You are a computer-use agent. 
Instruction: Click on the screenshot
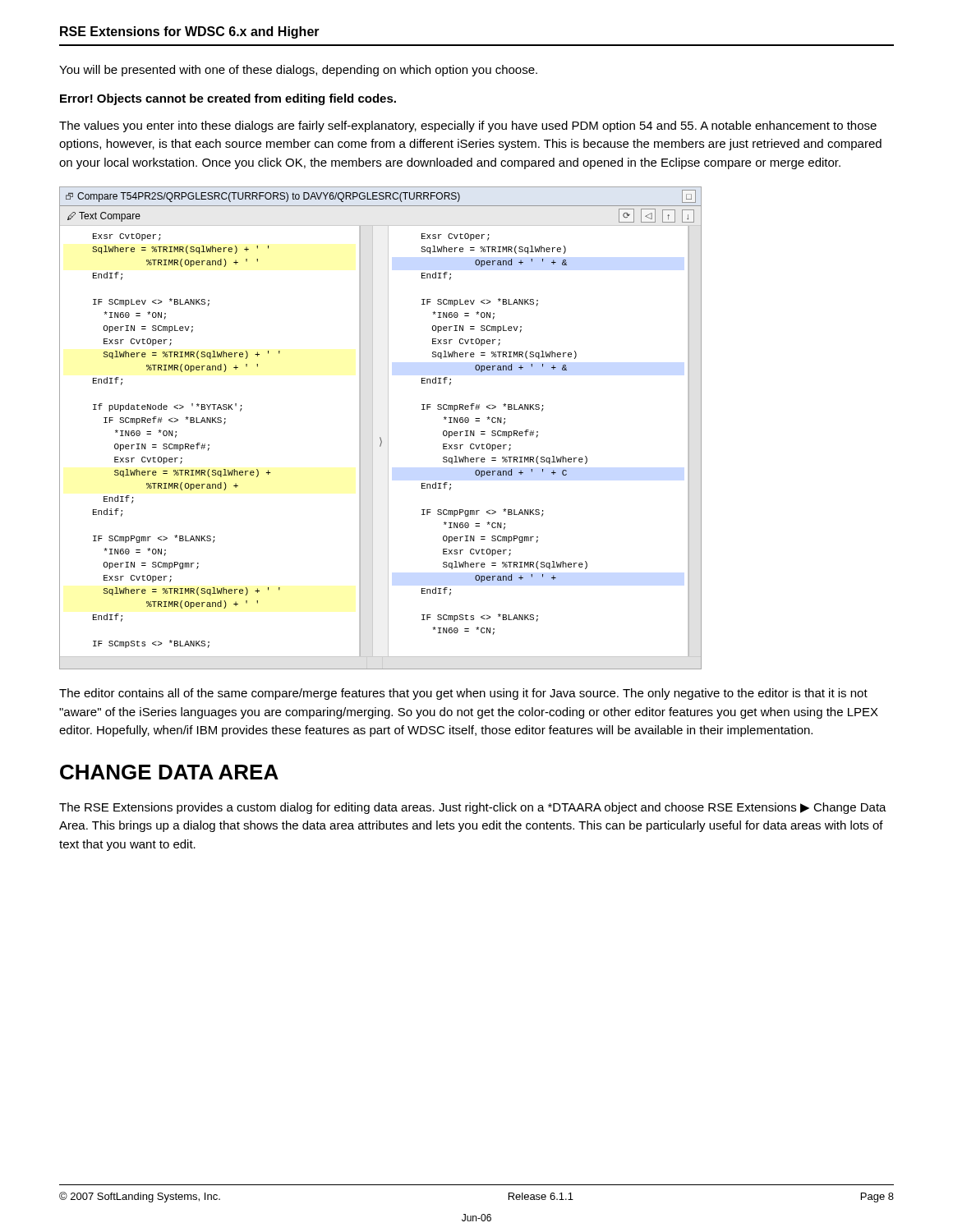[x=476, y=428]
